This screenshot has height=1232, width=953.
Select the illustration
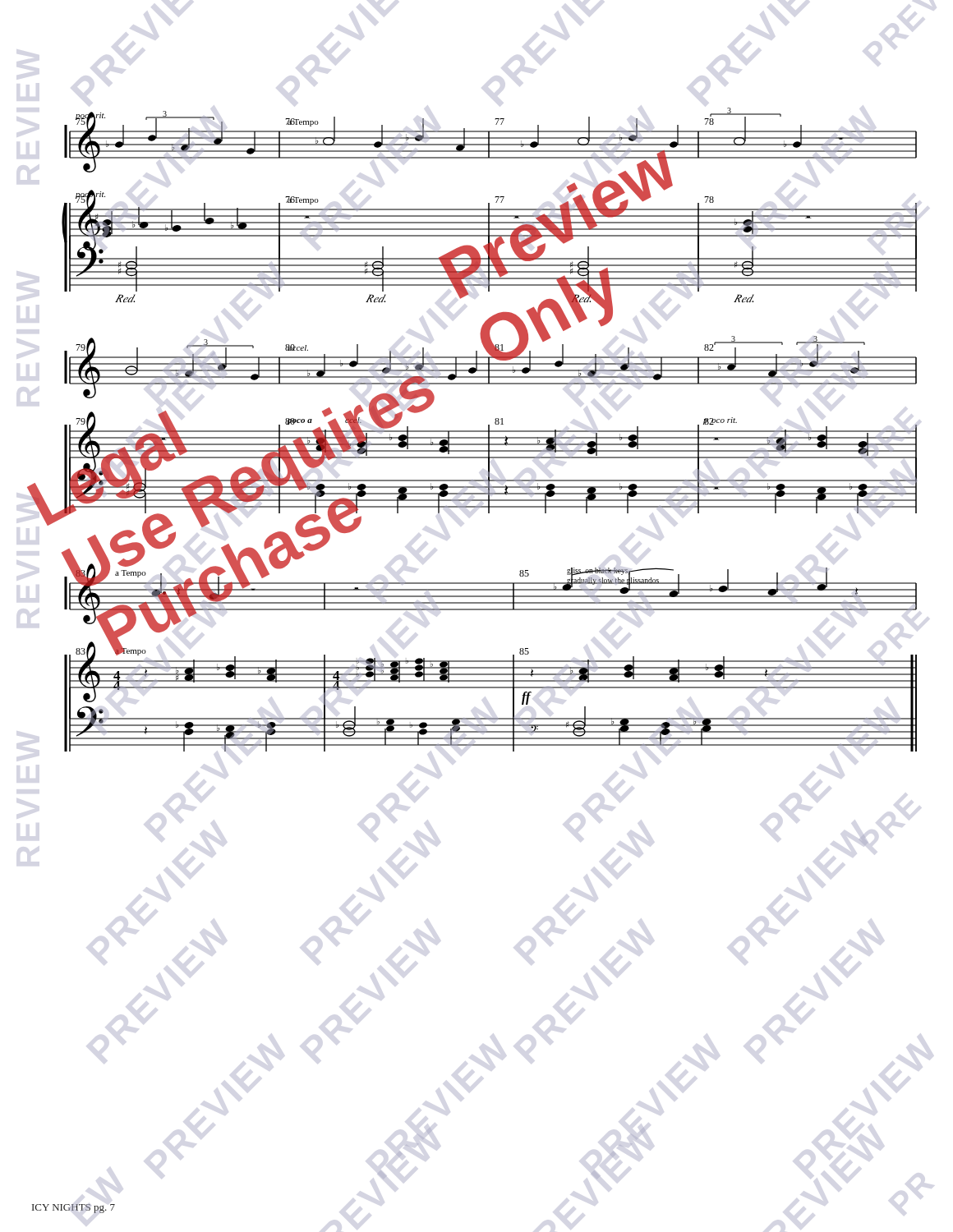coord(481,628)
